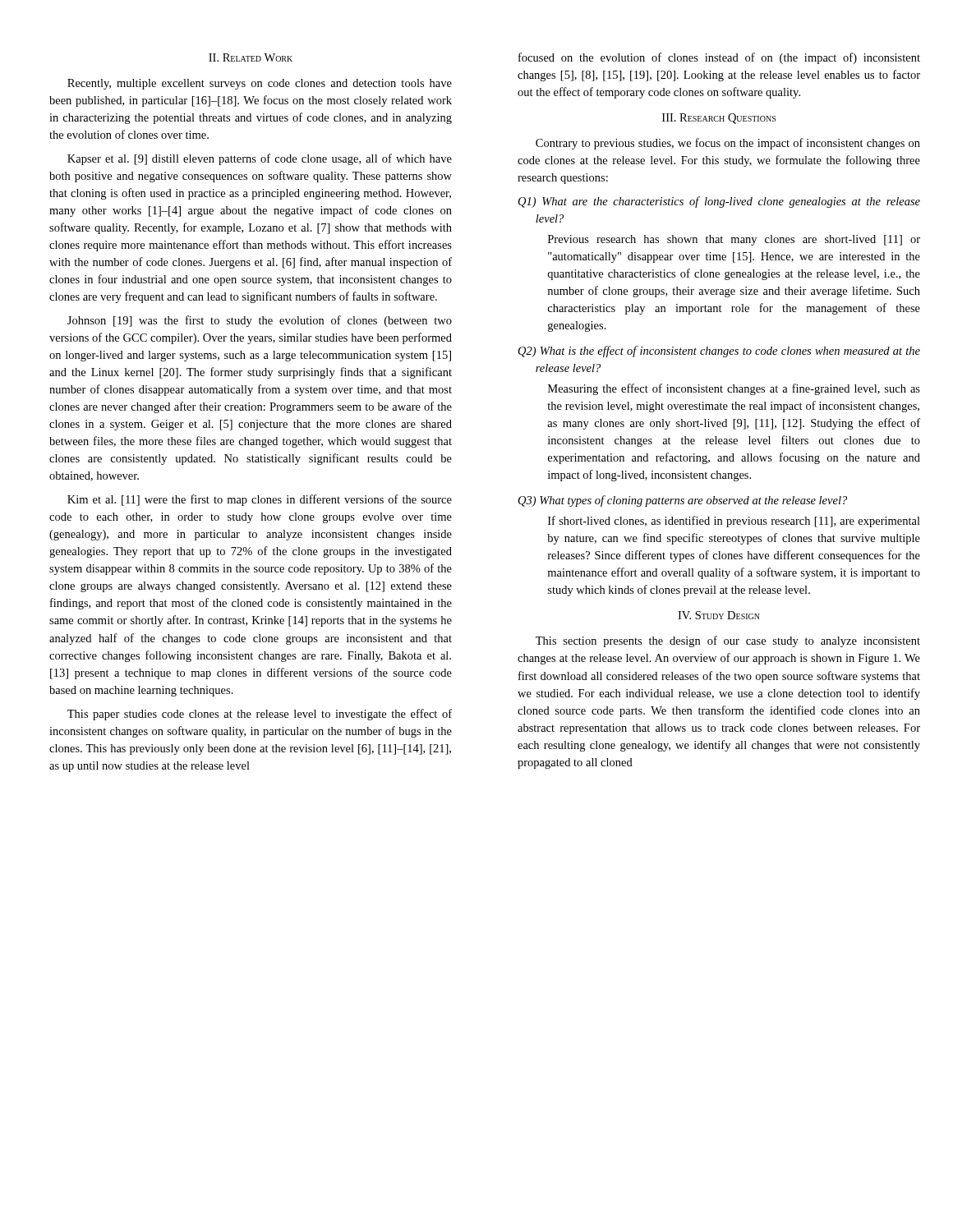Click the passage that begins "Q3) What types of"
Viewport: 953px width, 1232px height.
click(719, 546)
